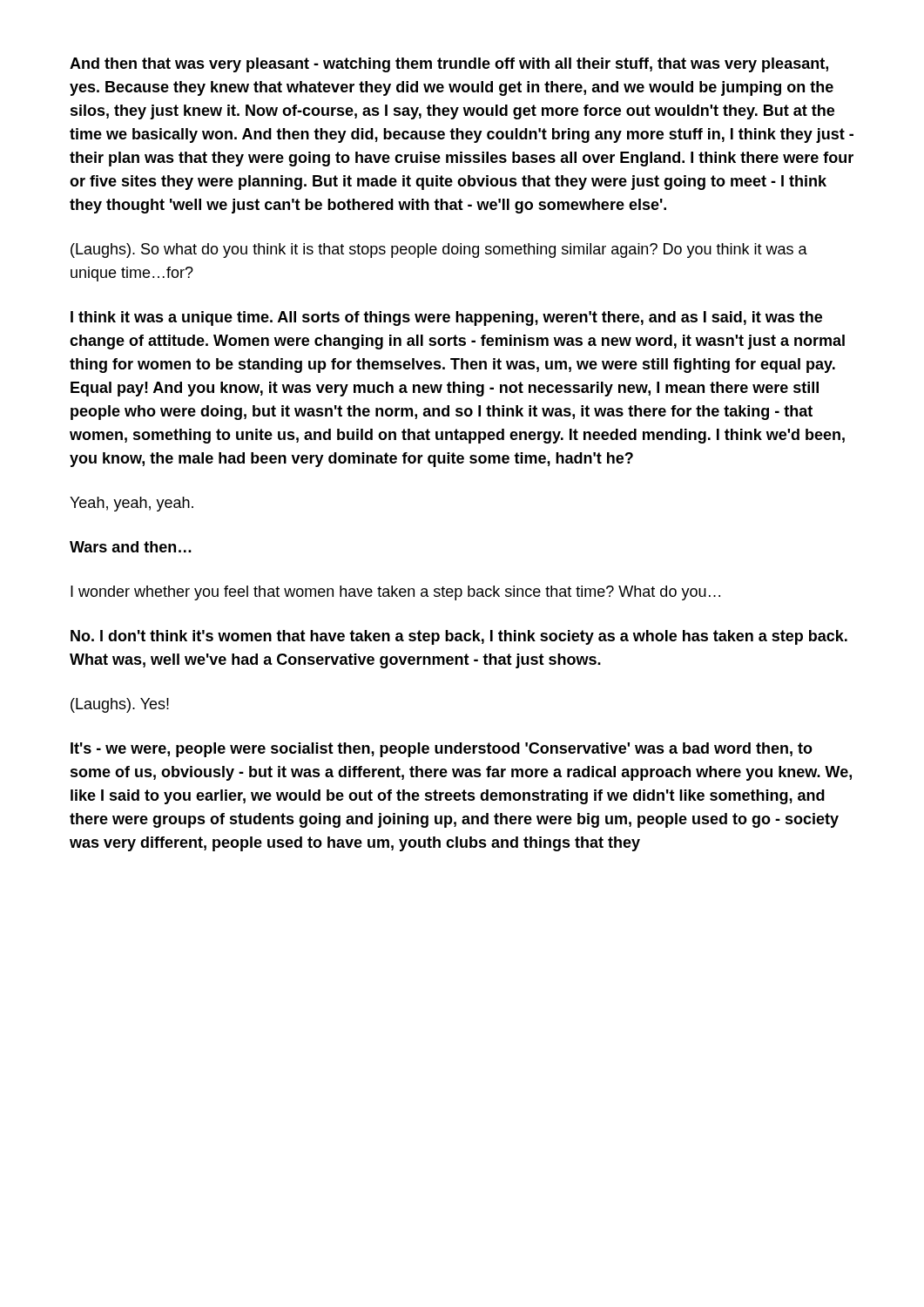Viewport: 924px width, 1307px height.
Task: Locate the block of text that opens with "(Laughs). So what"
Action: (438, 261)
